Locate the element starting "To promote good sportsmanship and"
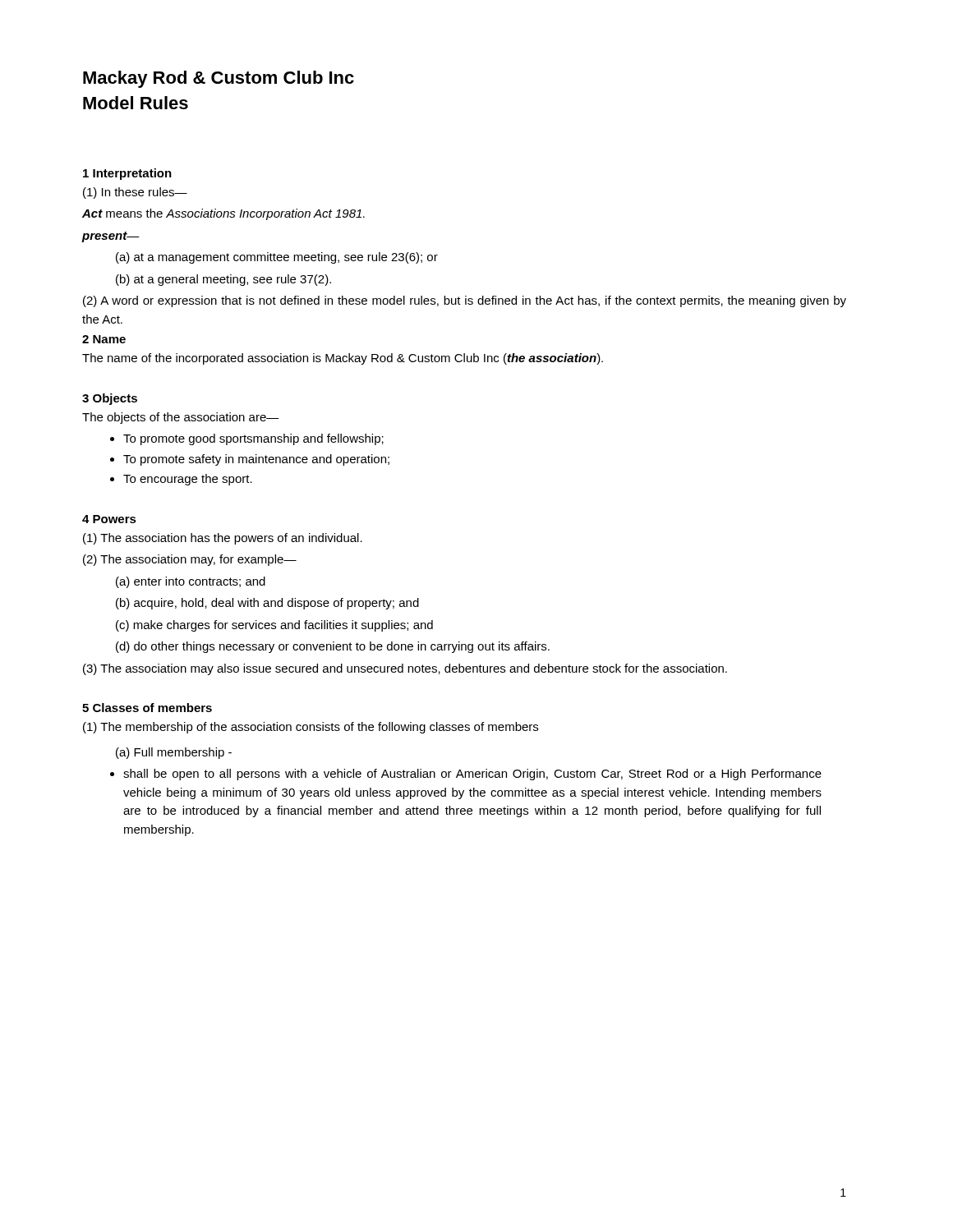The image size is (953, 1232). coord(254,438)
